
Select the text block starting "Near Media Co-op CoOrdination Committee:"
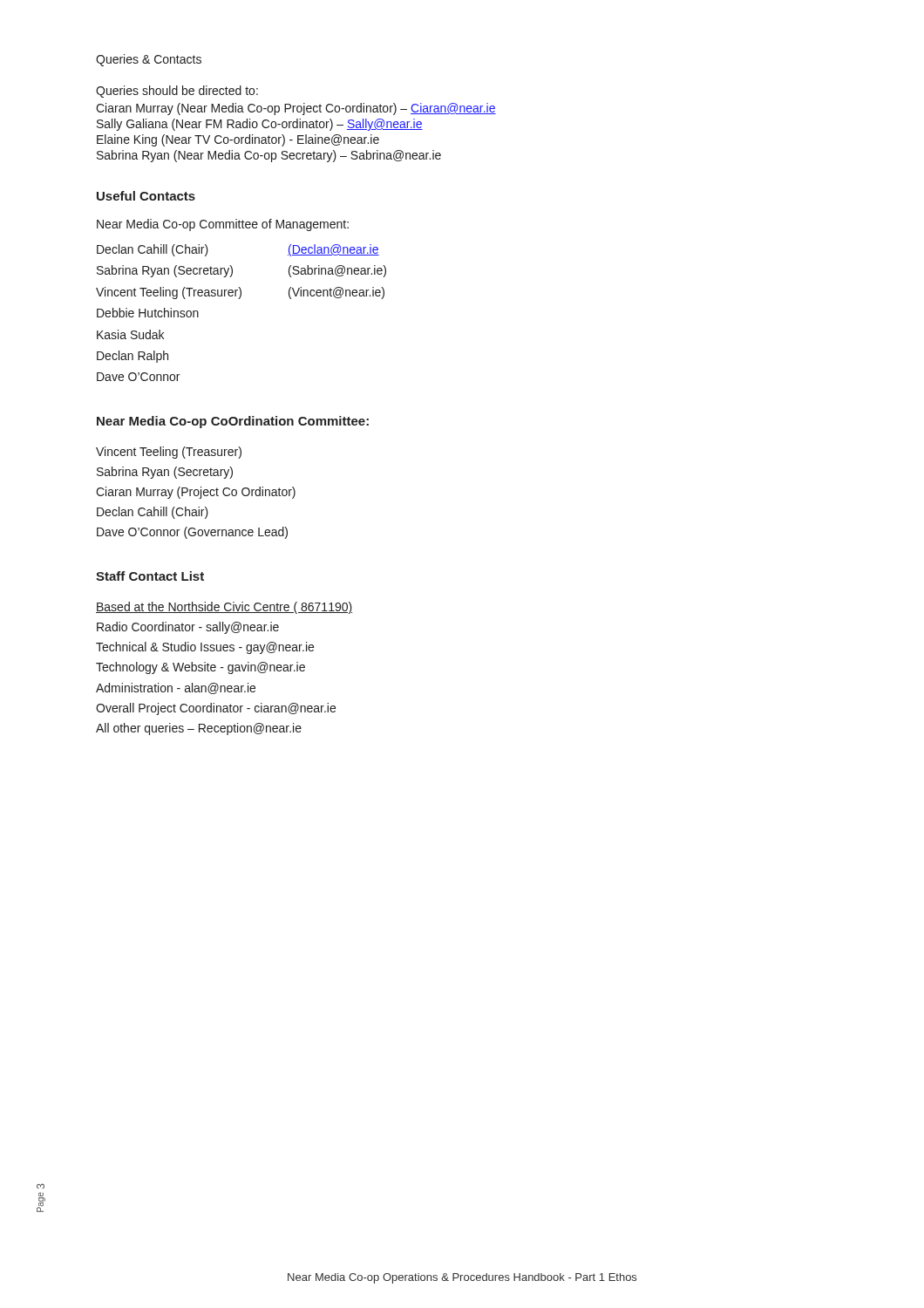[x=233, y=421]
